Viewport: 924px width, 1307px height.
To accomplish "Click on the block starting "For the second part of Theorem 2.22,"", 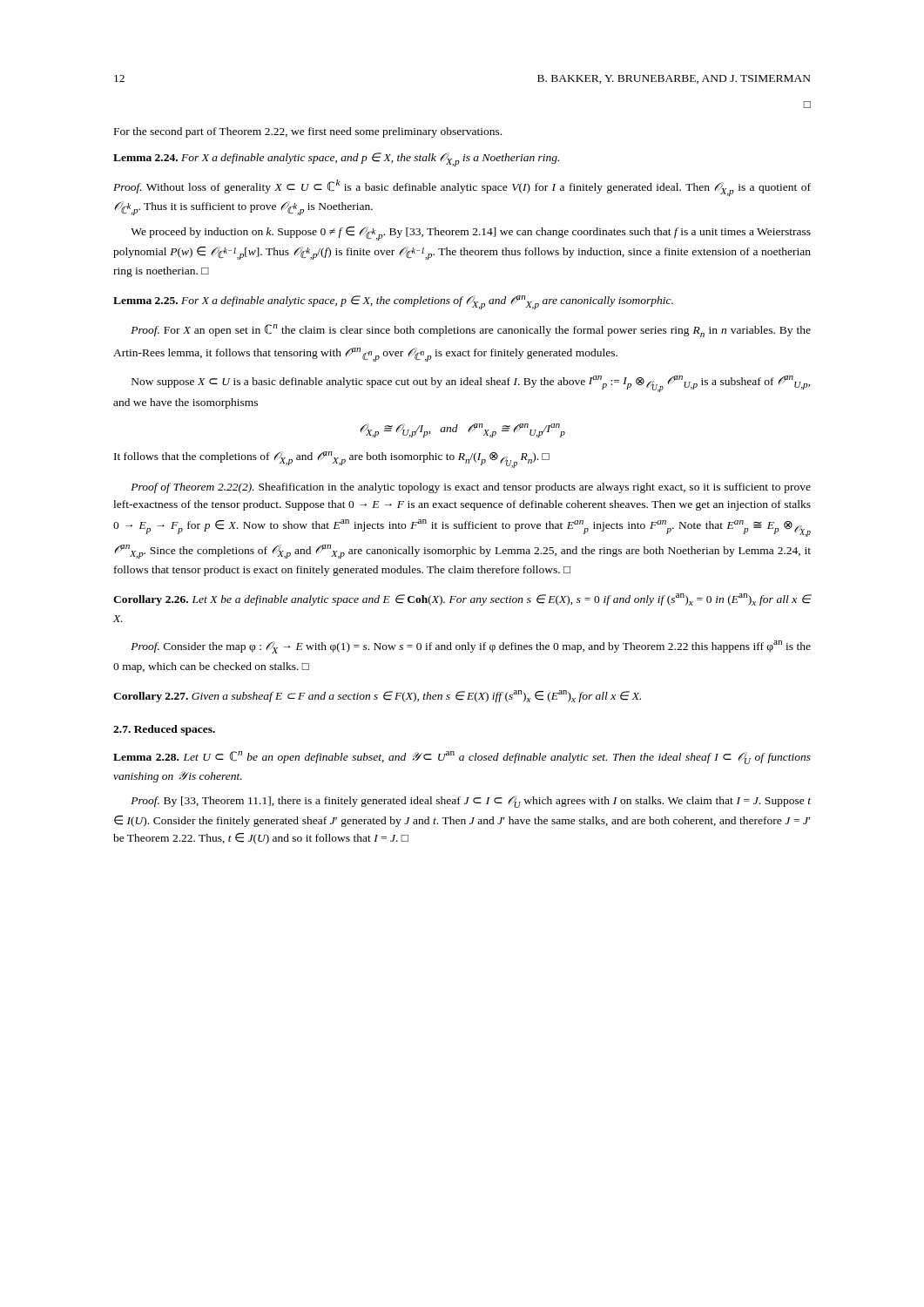I will pyautogui.click(x=308, y=131).
